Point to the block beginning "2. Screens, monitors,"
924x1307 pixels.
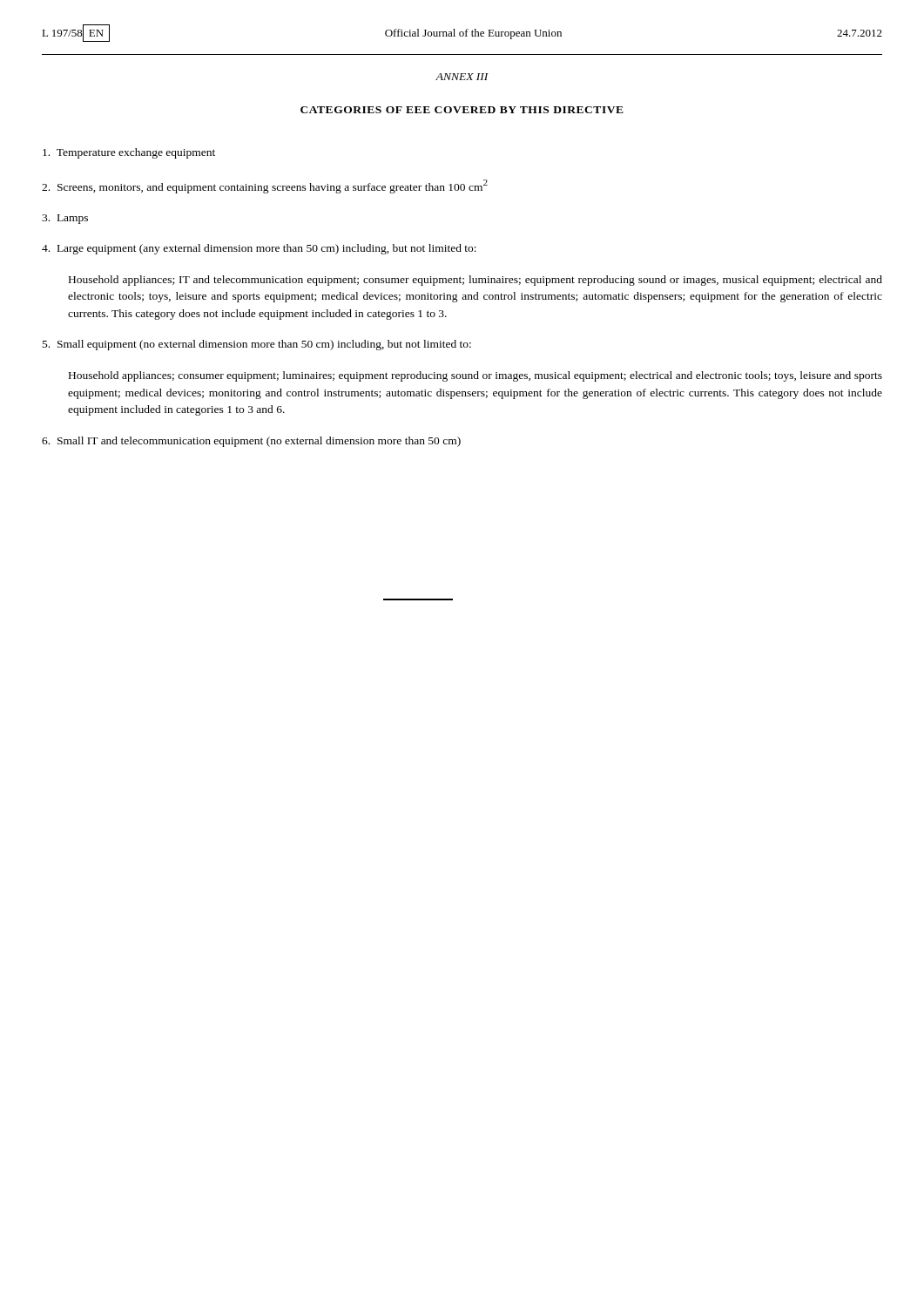pyautogui.click(x=265, y=185)
